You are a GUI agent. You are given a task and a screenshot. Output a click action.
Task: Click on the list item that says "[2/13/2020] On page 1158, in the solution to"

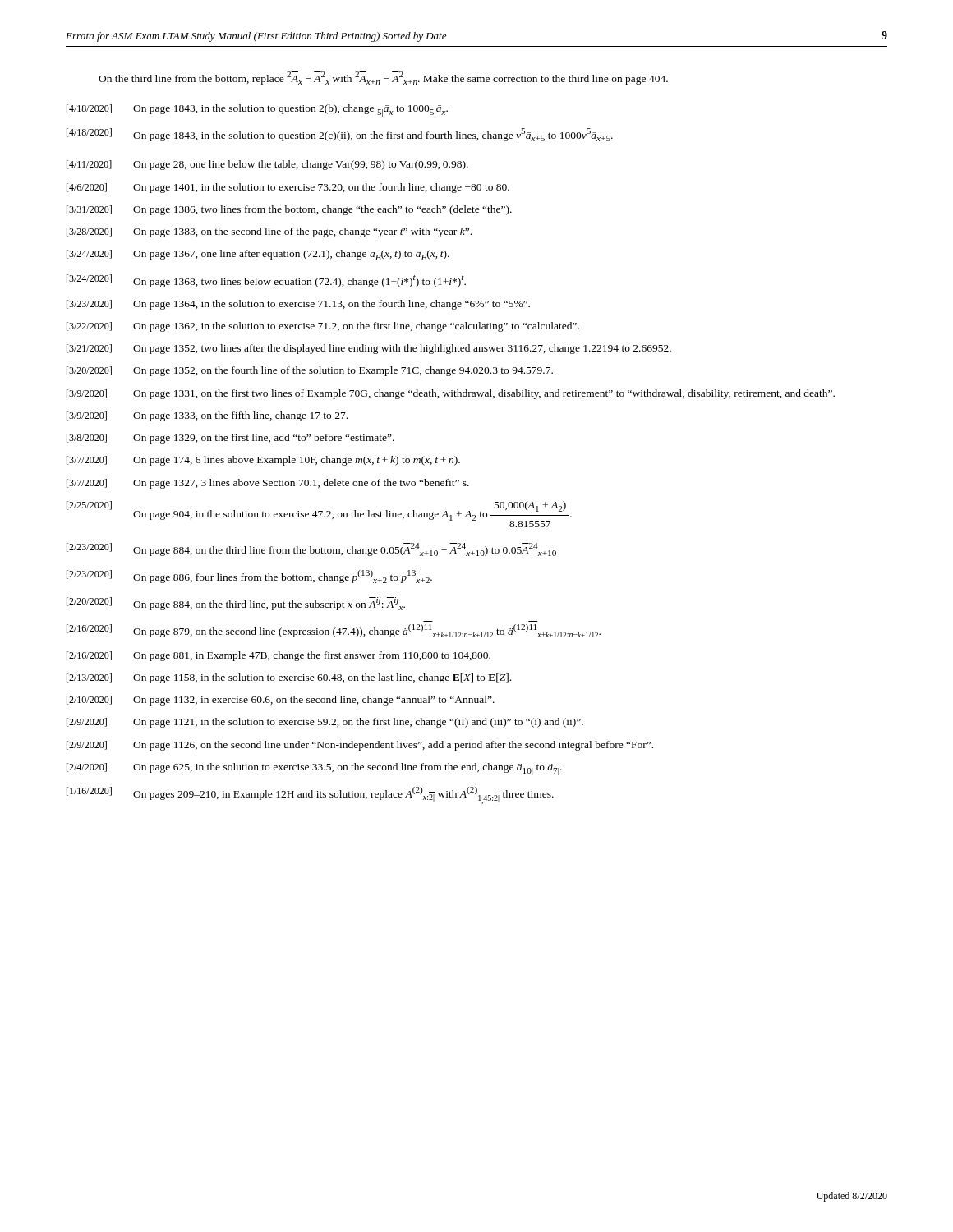pos(476,678)
